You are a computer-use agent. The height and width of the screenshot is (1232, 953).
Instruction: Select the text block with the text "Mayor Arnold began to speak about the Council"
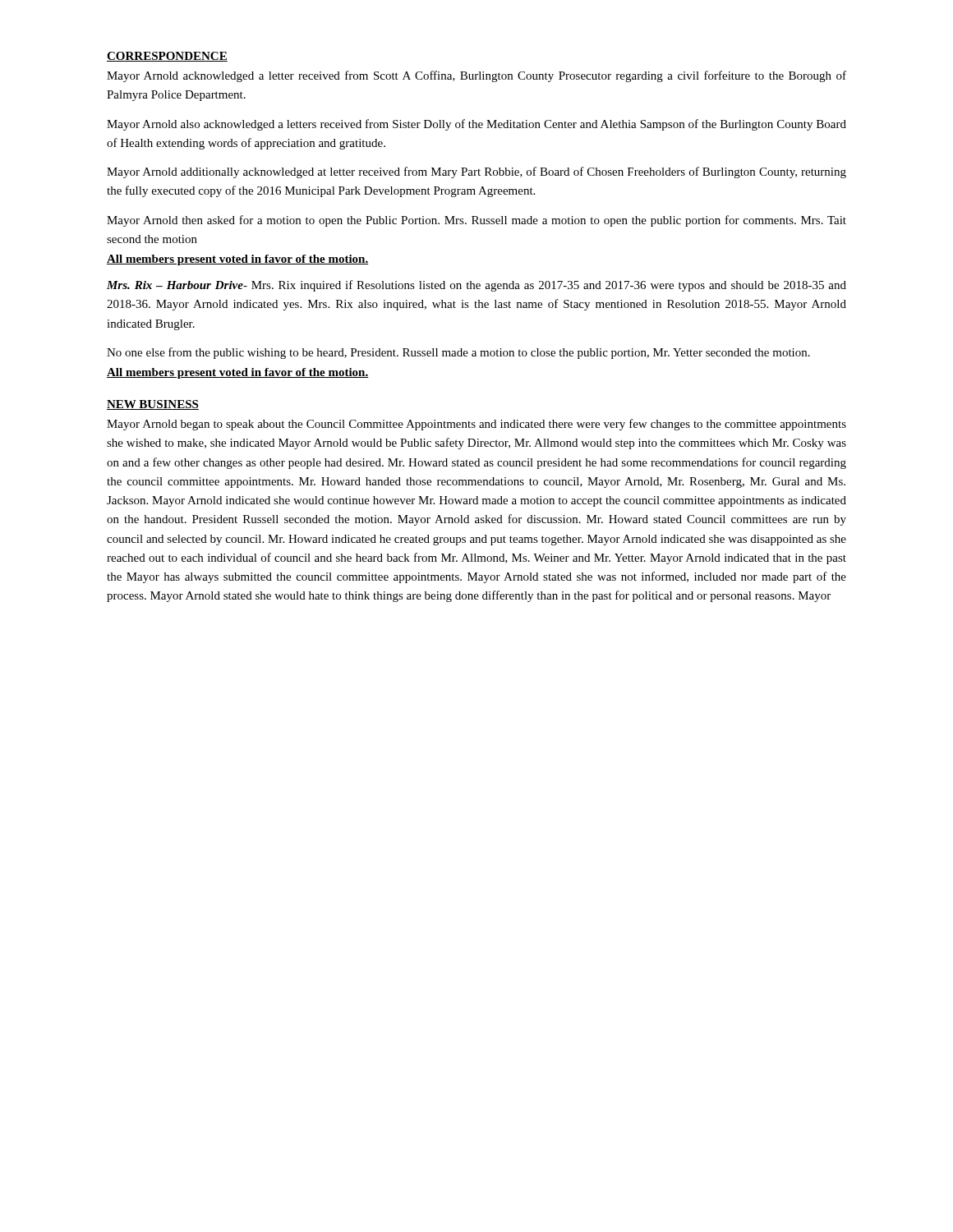click(476, 510)
